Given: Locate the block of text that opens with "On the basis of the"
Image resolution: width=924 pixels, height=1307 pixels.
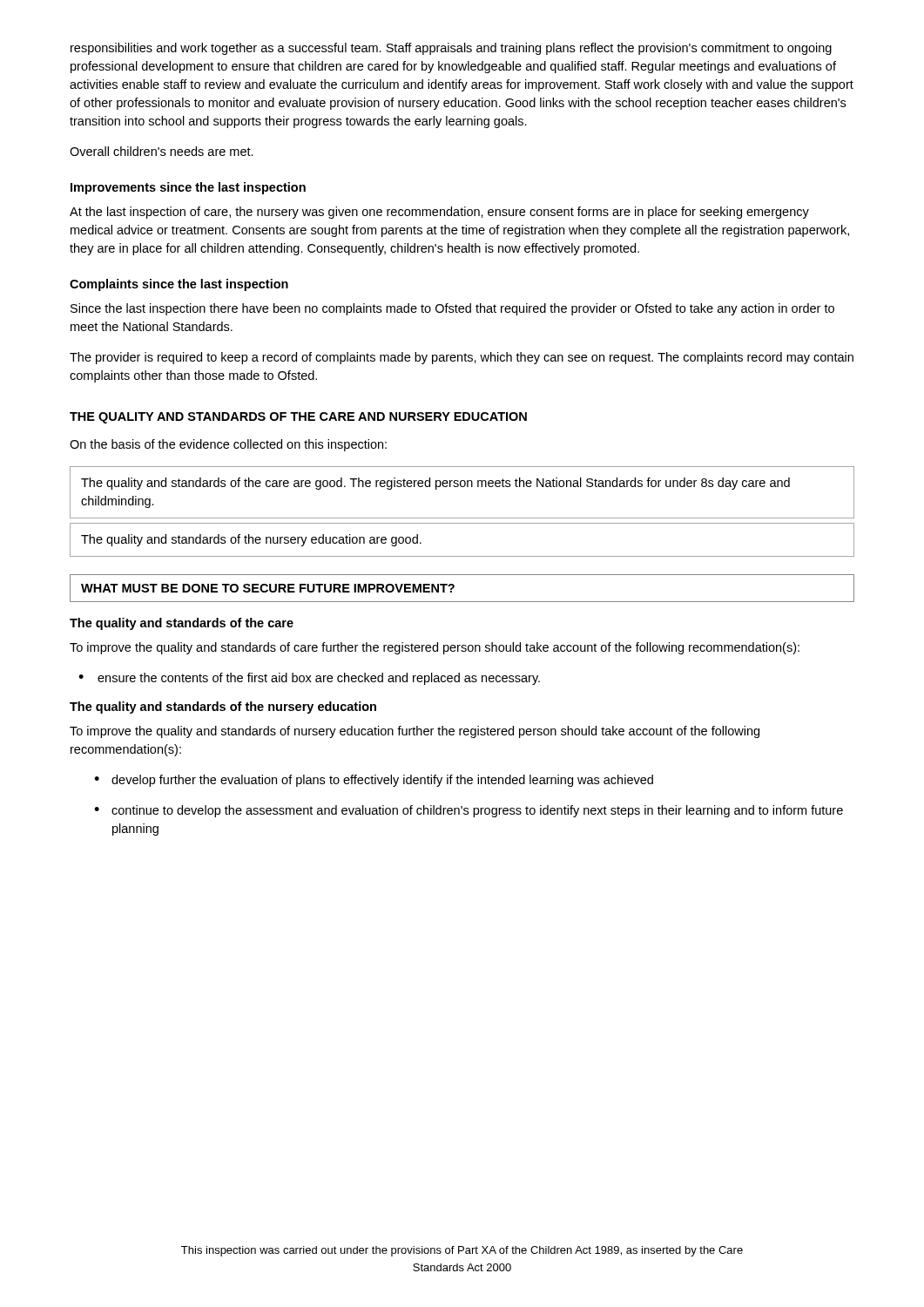Looking at the screenshot, I should pos(229,445).
